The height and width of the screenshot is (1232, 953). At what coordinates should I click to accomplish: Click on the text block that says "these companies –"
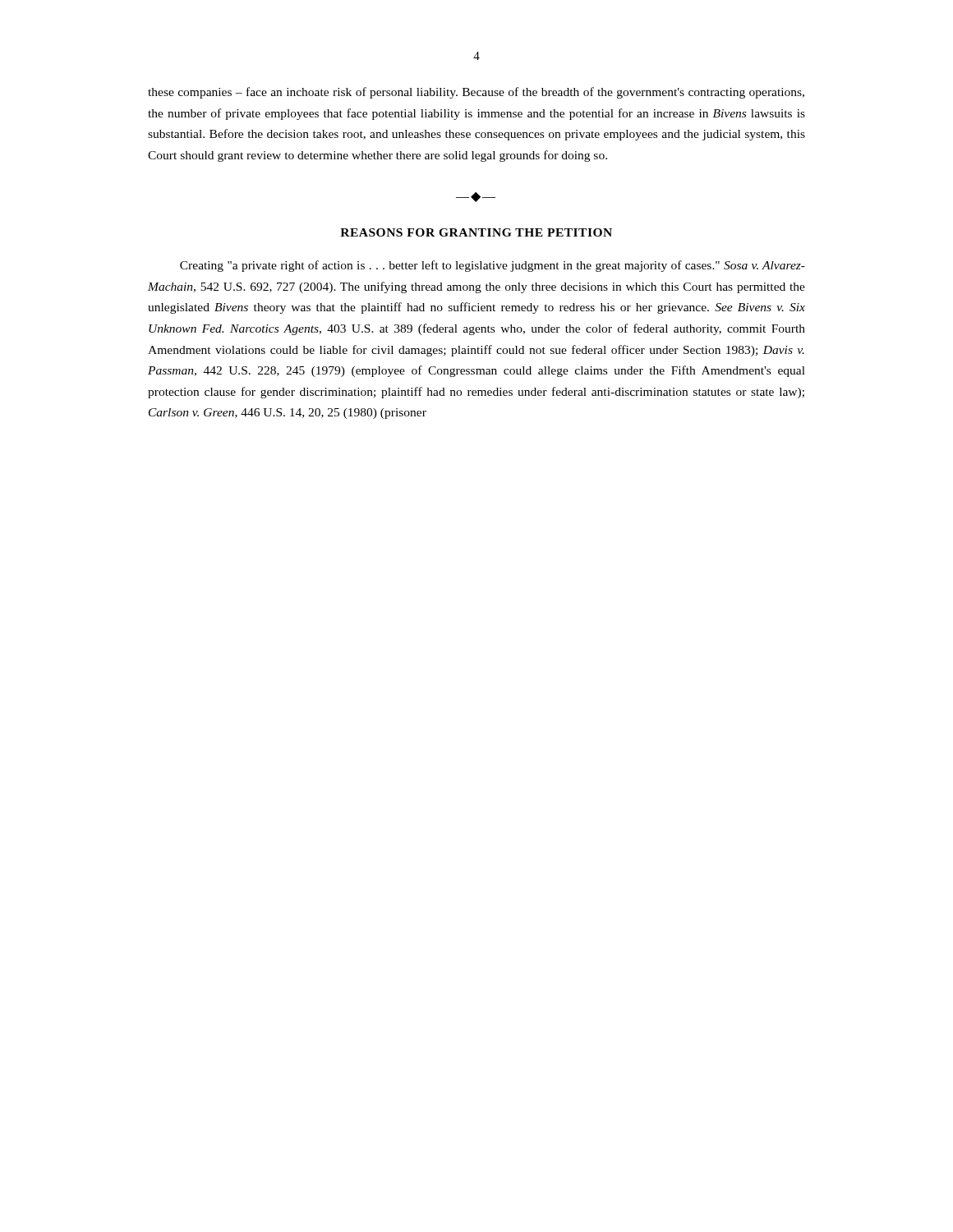point(476,123)
